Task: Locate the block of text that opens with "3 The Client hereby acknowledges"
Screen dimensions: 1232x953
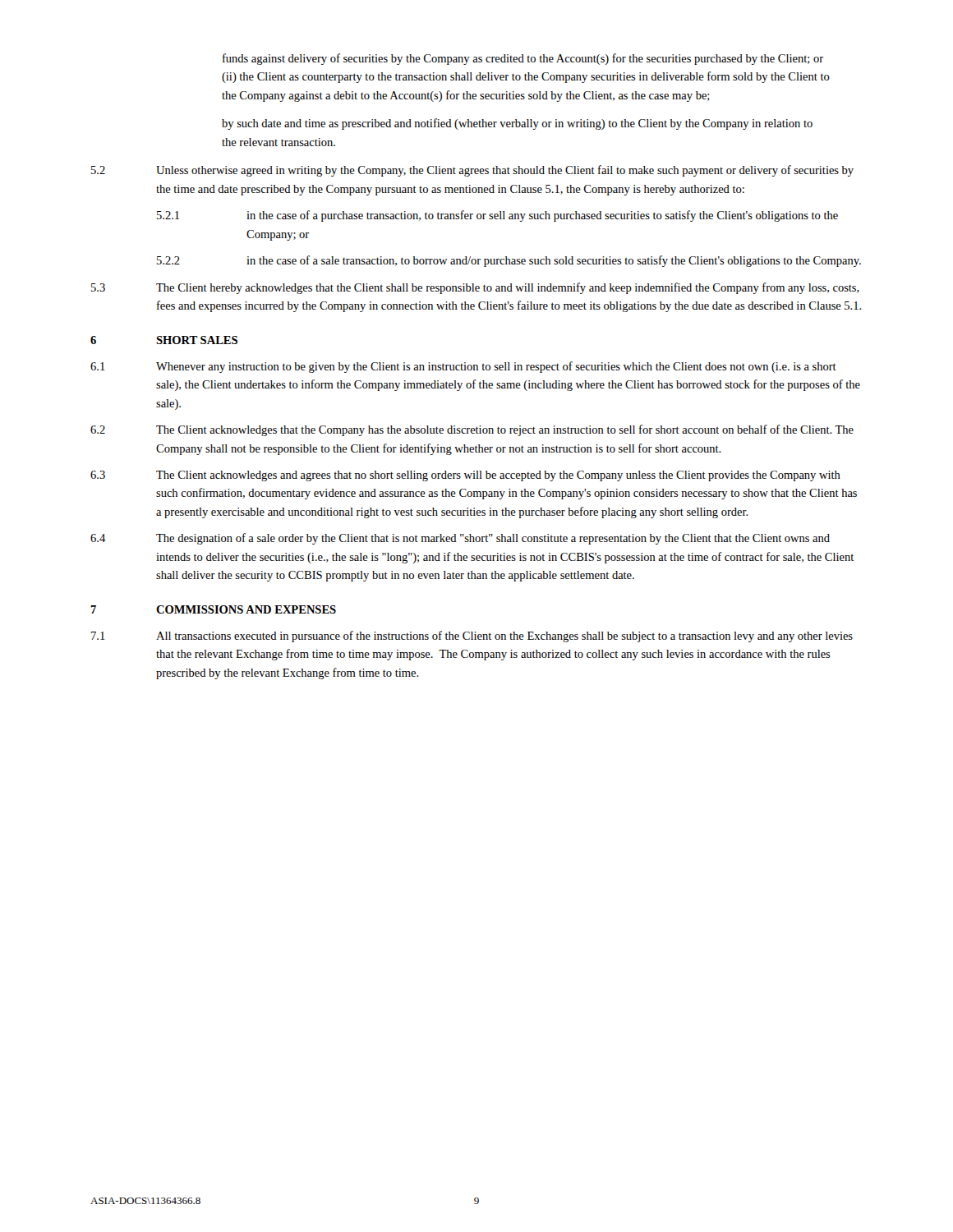Action: 476,297
